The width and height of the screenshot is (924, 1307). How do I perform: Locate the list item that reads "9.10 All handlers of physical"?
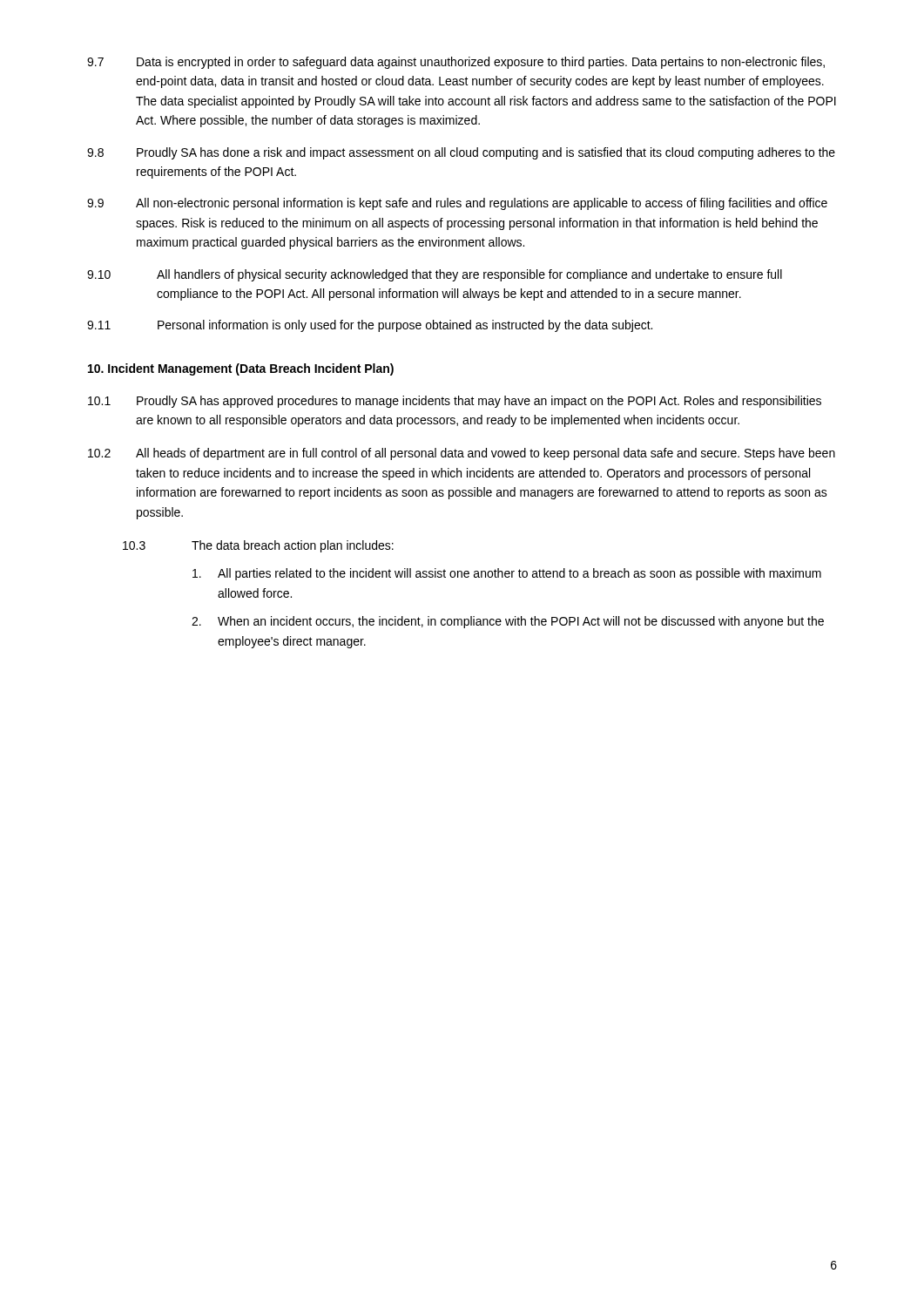[x=462, y=284]
